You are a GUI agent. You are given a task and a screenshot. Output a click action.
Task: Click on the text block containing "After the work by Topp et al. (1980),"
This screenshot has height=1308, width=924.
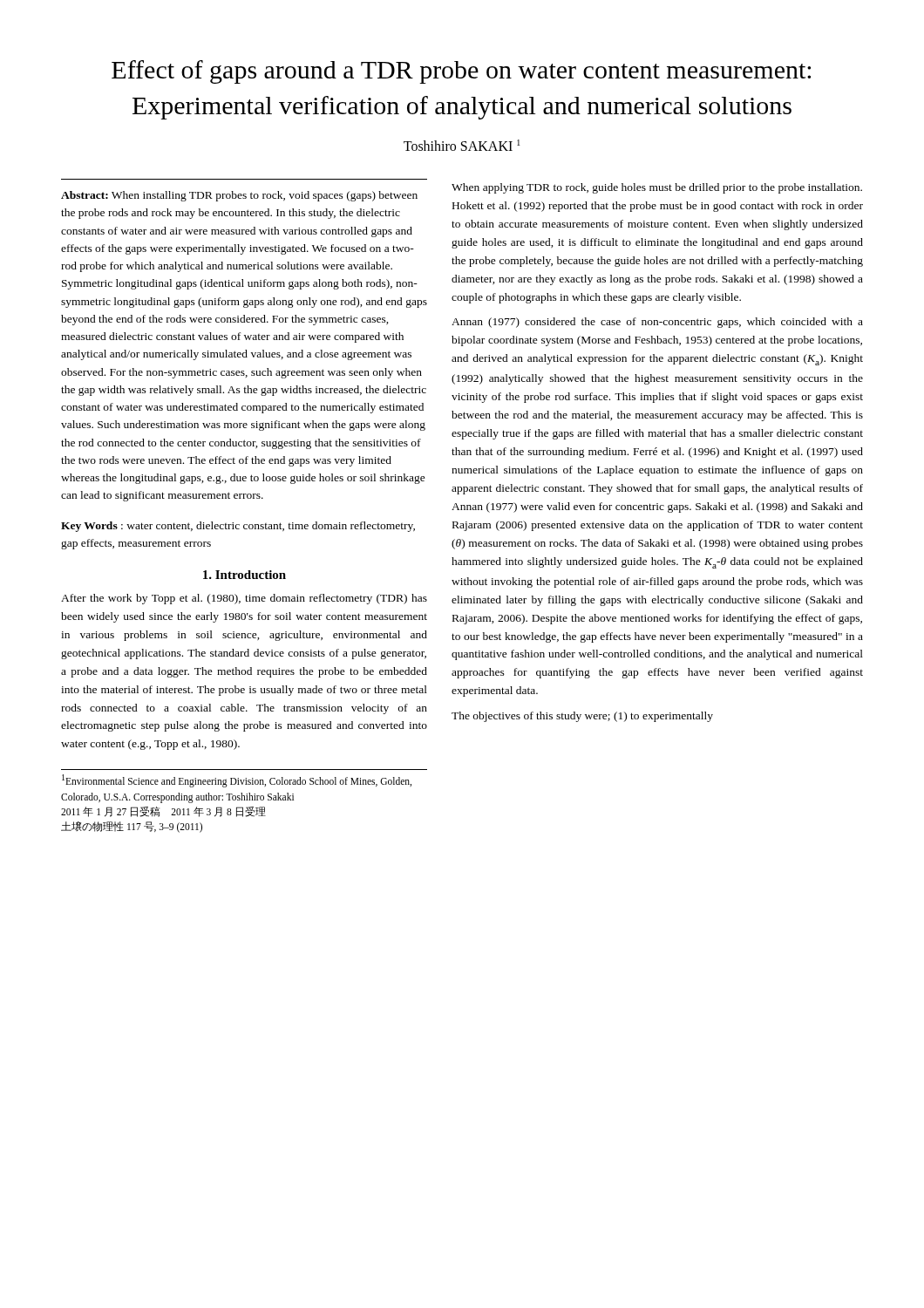pyautogui.click(x=244, y=671)
